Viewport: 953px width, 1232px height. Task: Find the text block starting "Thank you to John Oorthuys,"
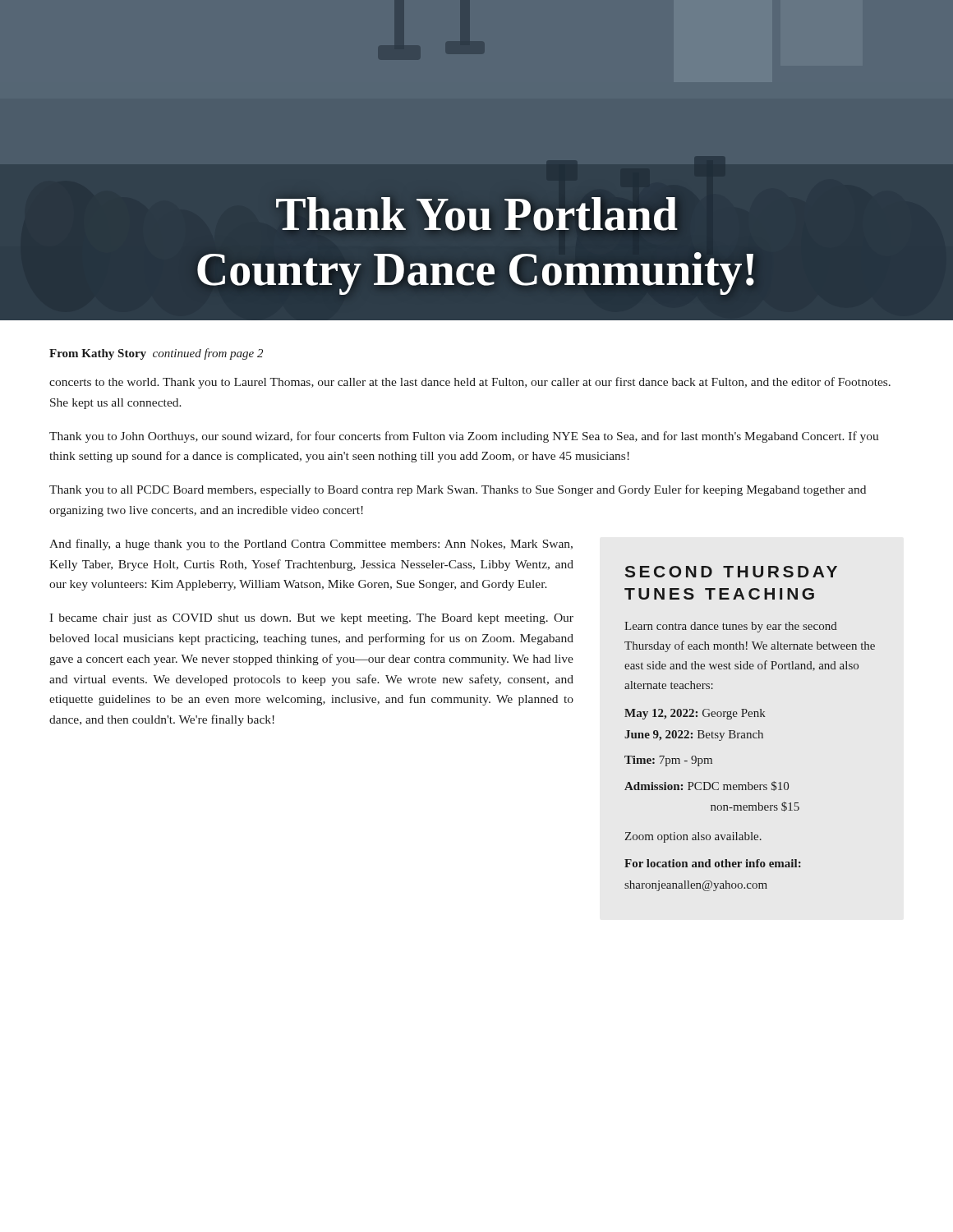tap(464, 446)
